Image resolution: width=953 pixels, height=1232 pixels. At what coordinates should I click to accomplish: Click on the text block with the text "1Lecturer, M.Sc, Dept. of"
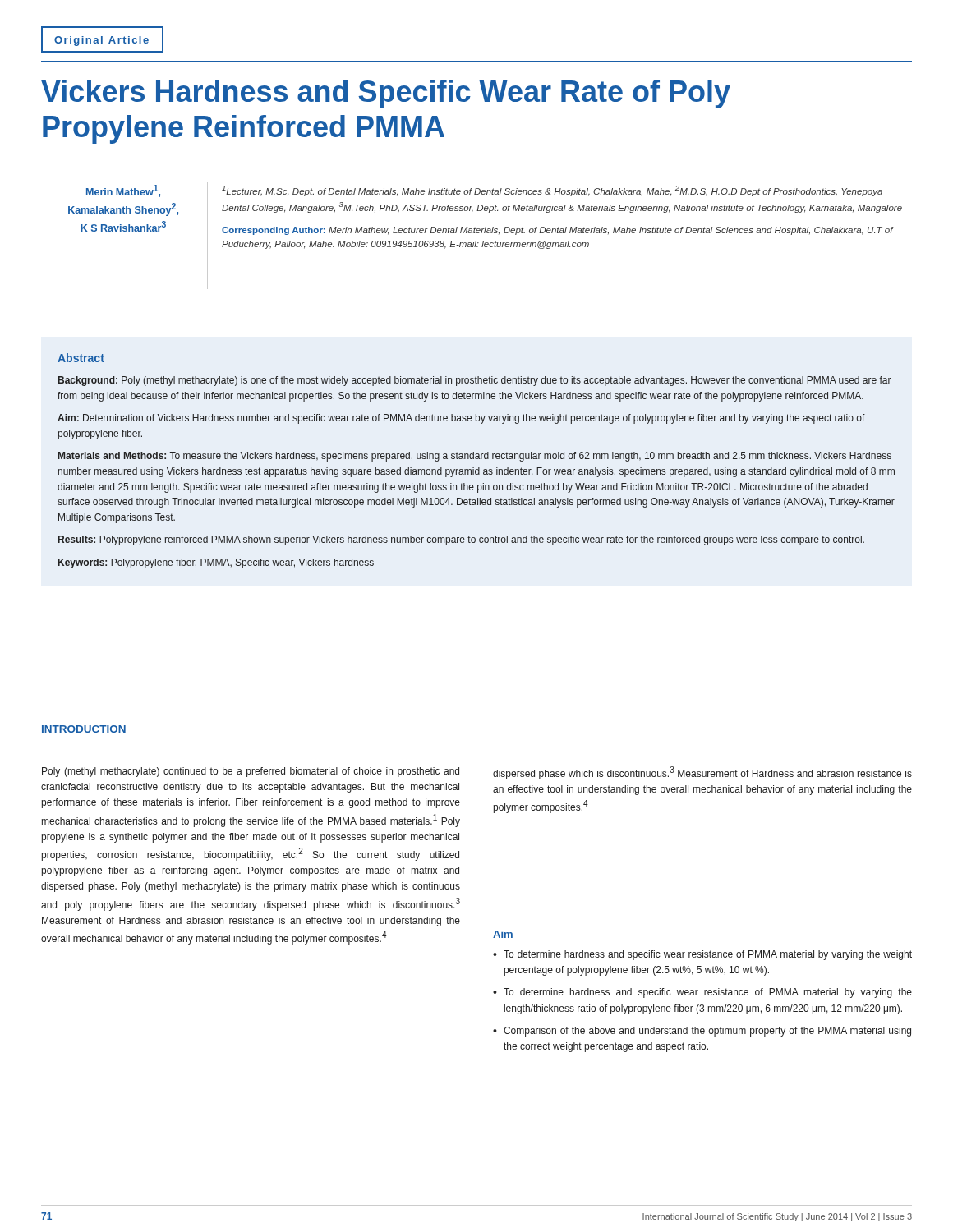click(x=567, y=217)
